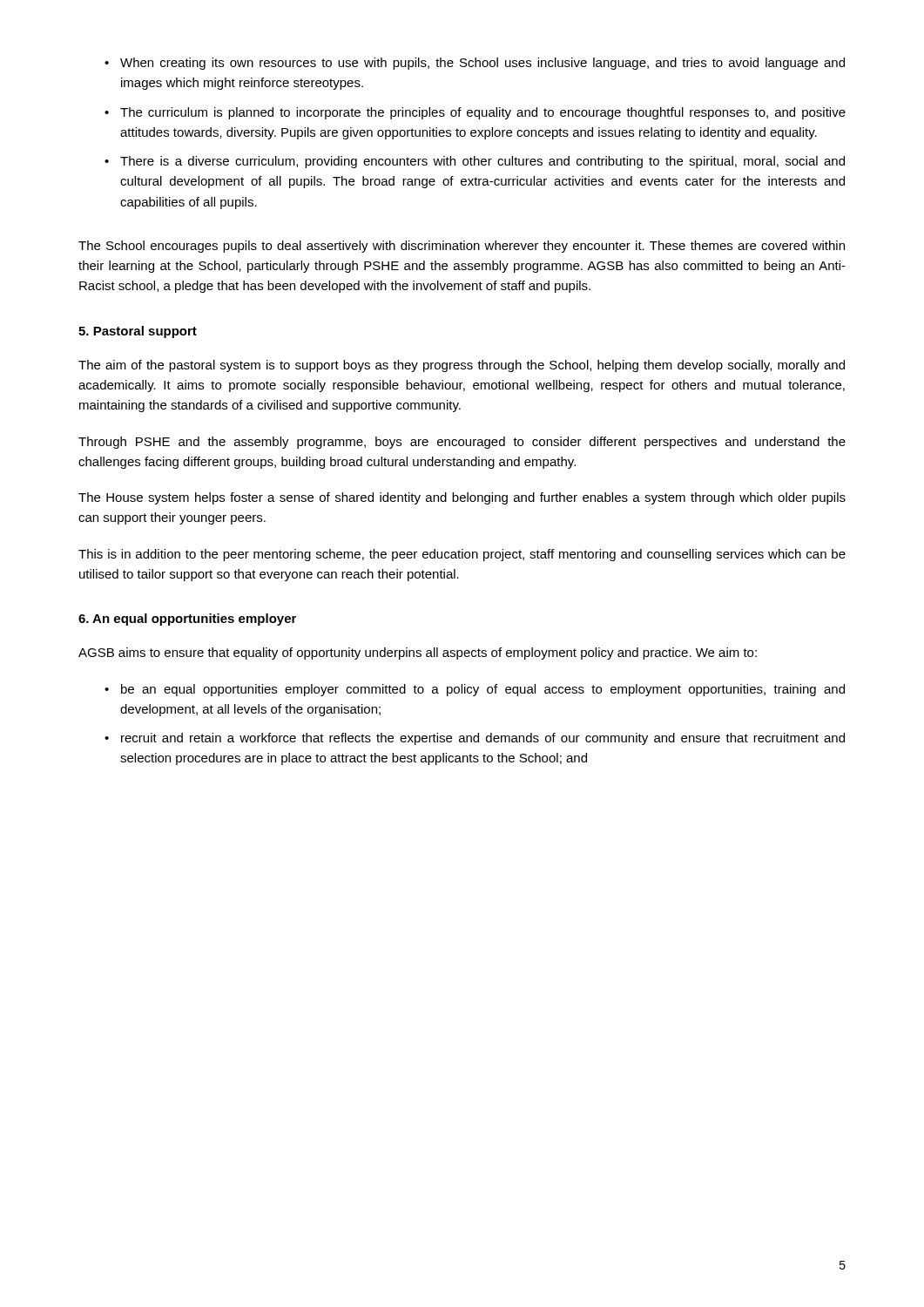
Task: Click where it says "5. Pastoral support"
Action: pos(138,332)
